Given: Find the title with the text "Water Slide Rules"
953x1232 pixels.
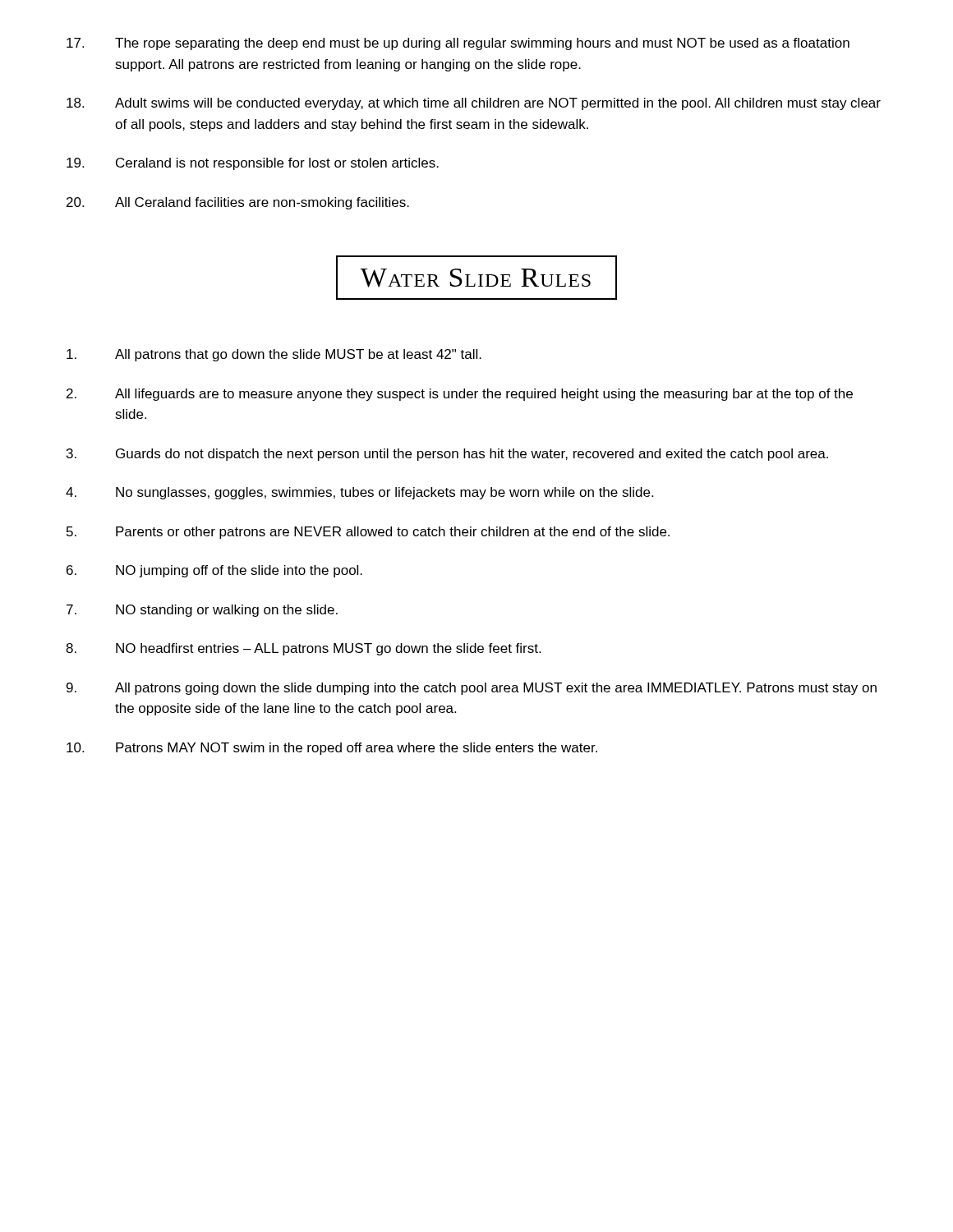Looking at the screenshot, I should (x=476, y=278).
